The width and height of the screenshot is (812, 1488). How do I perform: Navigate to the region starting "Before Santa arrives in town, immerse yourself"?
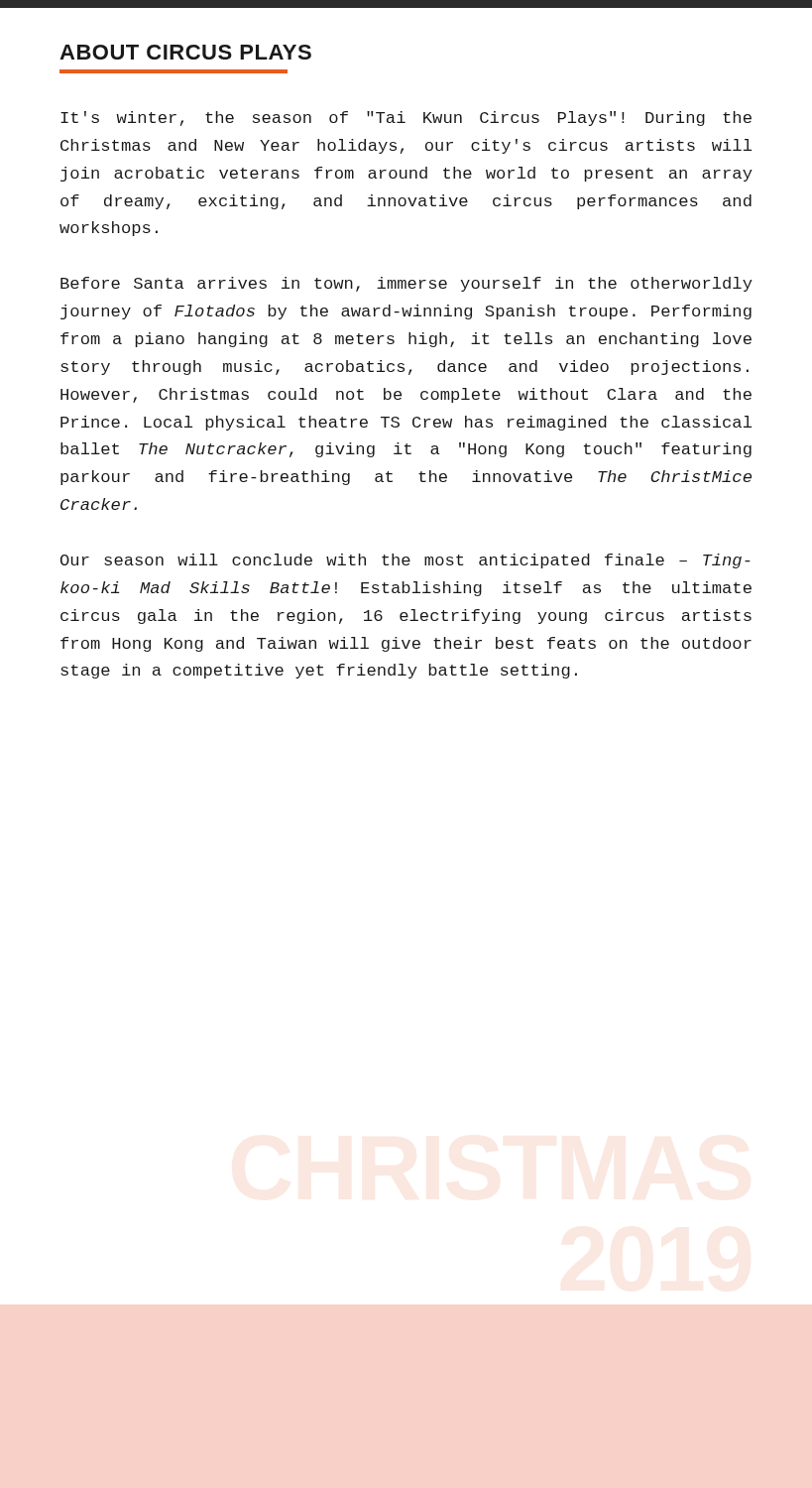coord(406,395)
